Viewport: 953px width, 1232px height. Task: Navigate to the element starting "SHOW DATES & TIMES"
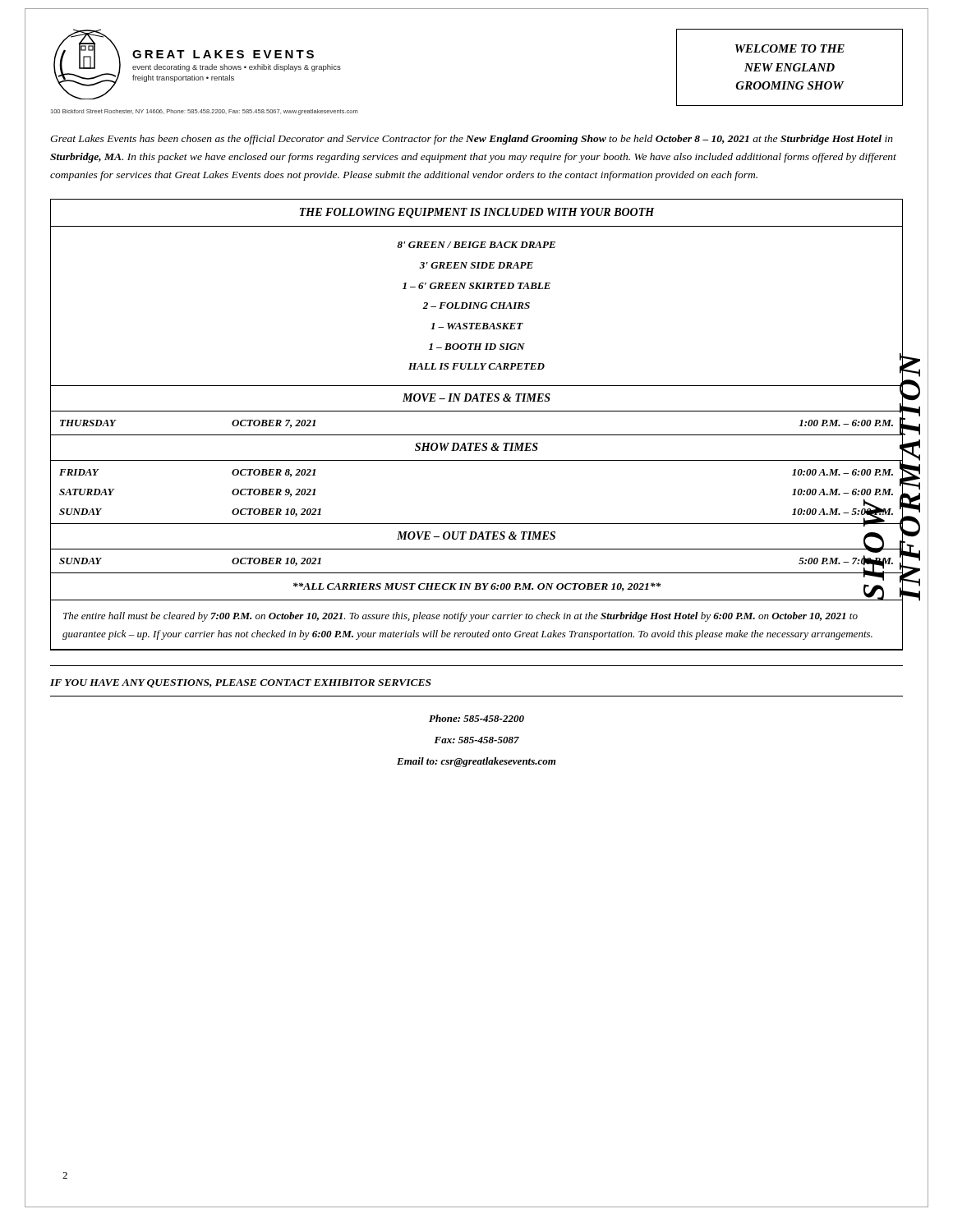coord(476,447)
